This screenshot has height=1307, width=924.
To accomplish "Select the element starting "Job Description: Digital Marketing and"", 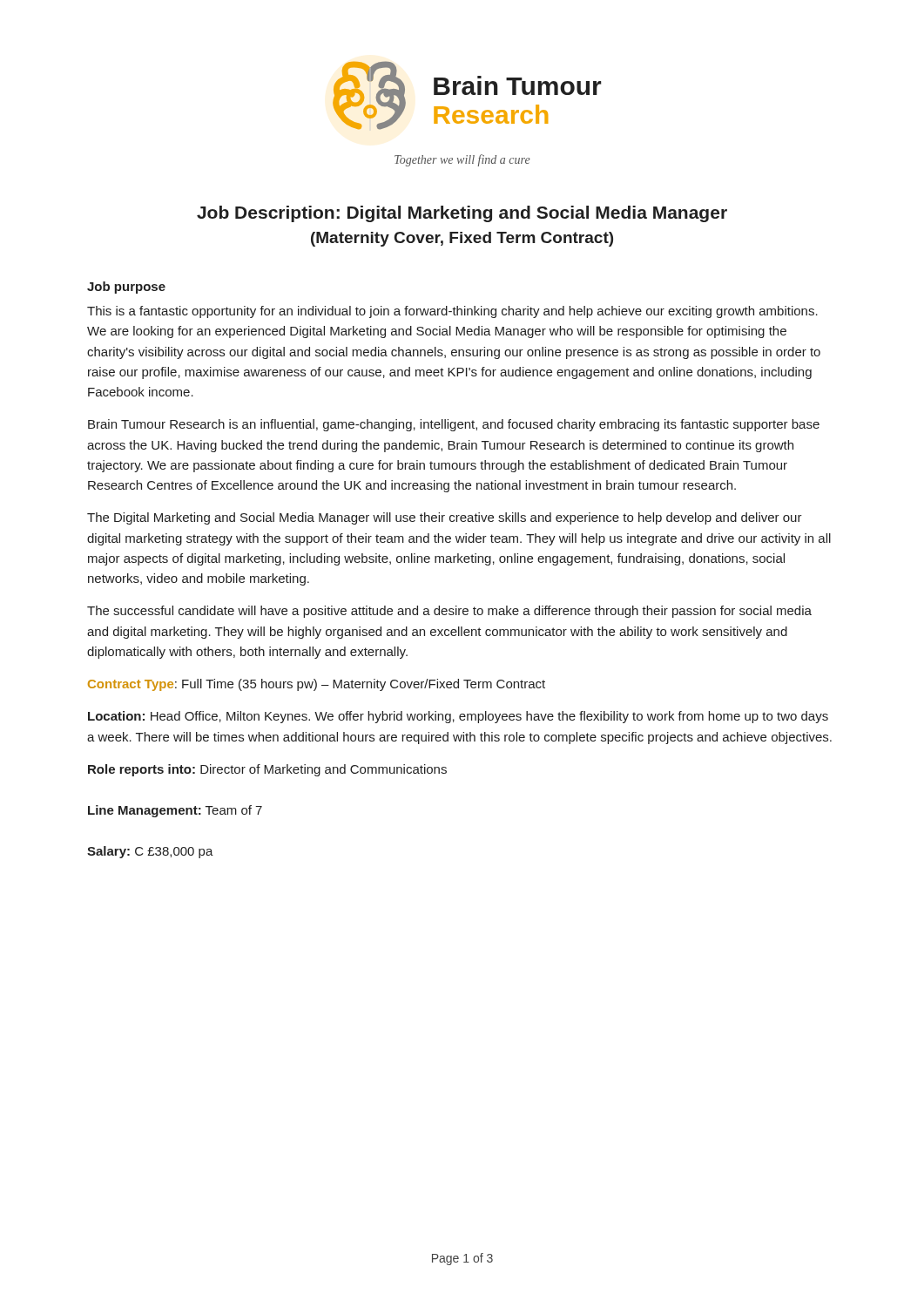I will [x=462, y=212].
